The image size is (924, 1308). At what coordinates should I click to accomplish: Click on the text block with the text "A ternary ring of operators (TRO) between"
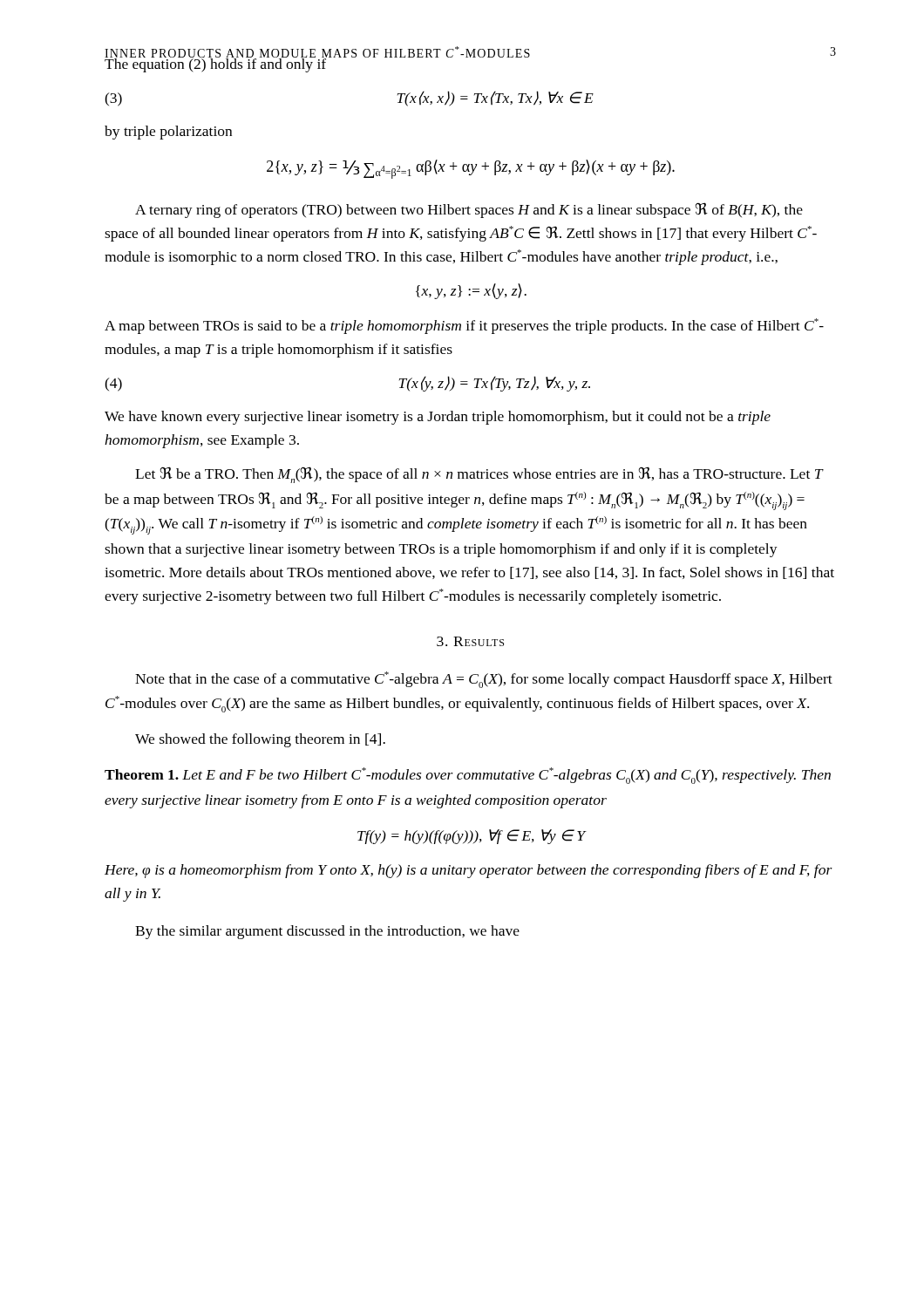[x=471, y=233]
